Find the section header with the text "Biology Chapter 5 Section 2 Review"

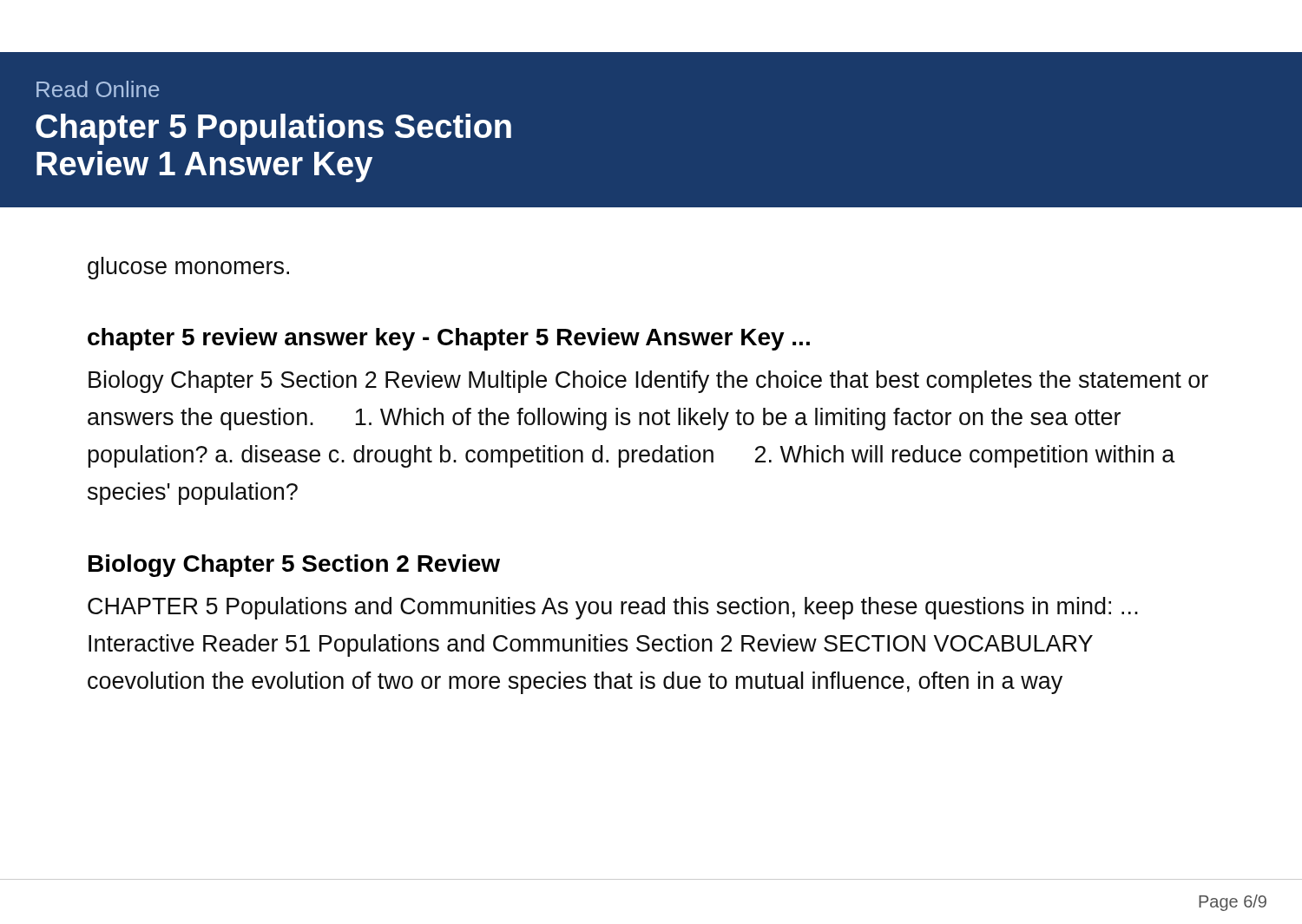[x=293, y=563]
